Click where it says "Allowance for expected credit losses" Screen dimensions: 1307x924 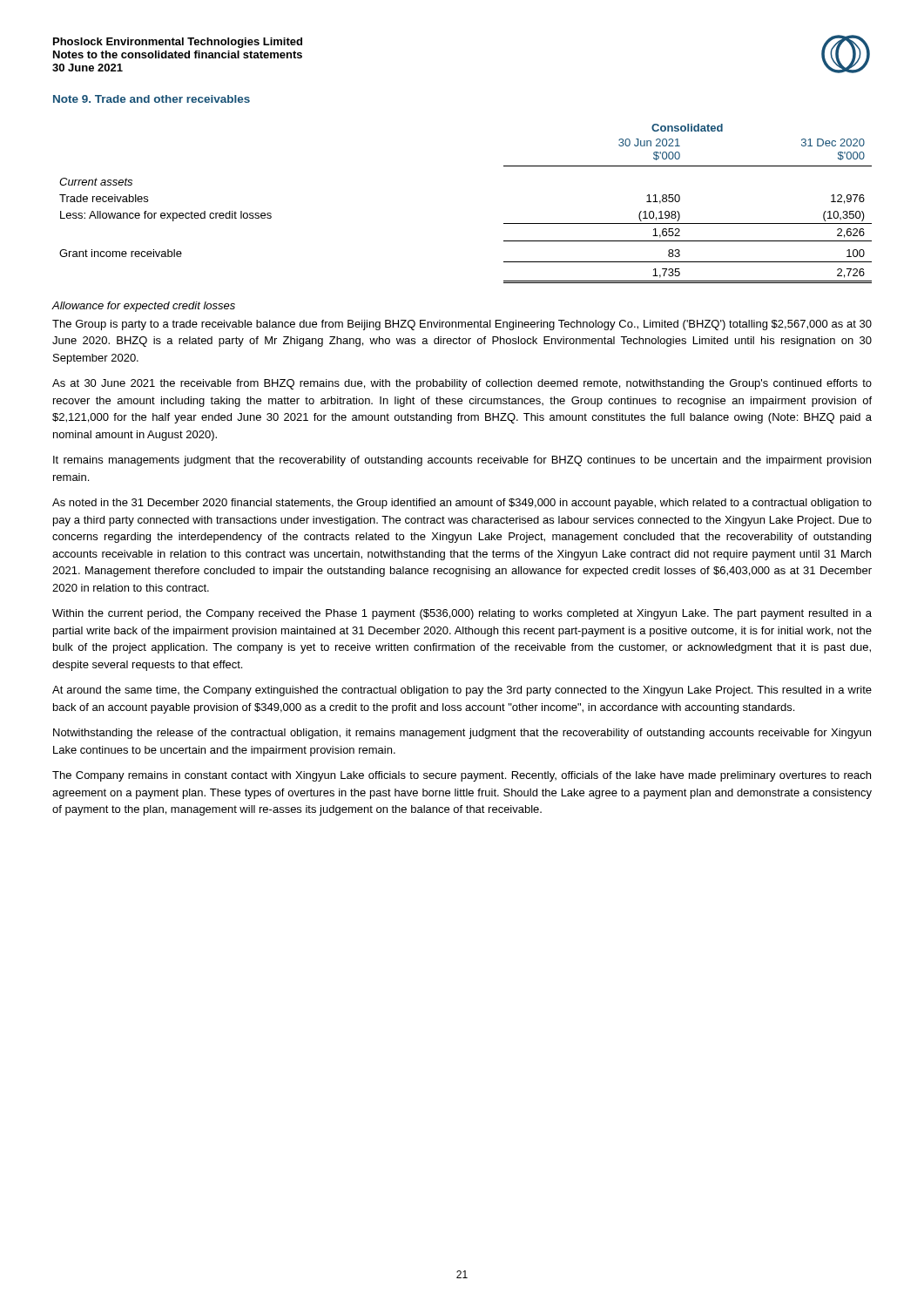tap(144, 305)
